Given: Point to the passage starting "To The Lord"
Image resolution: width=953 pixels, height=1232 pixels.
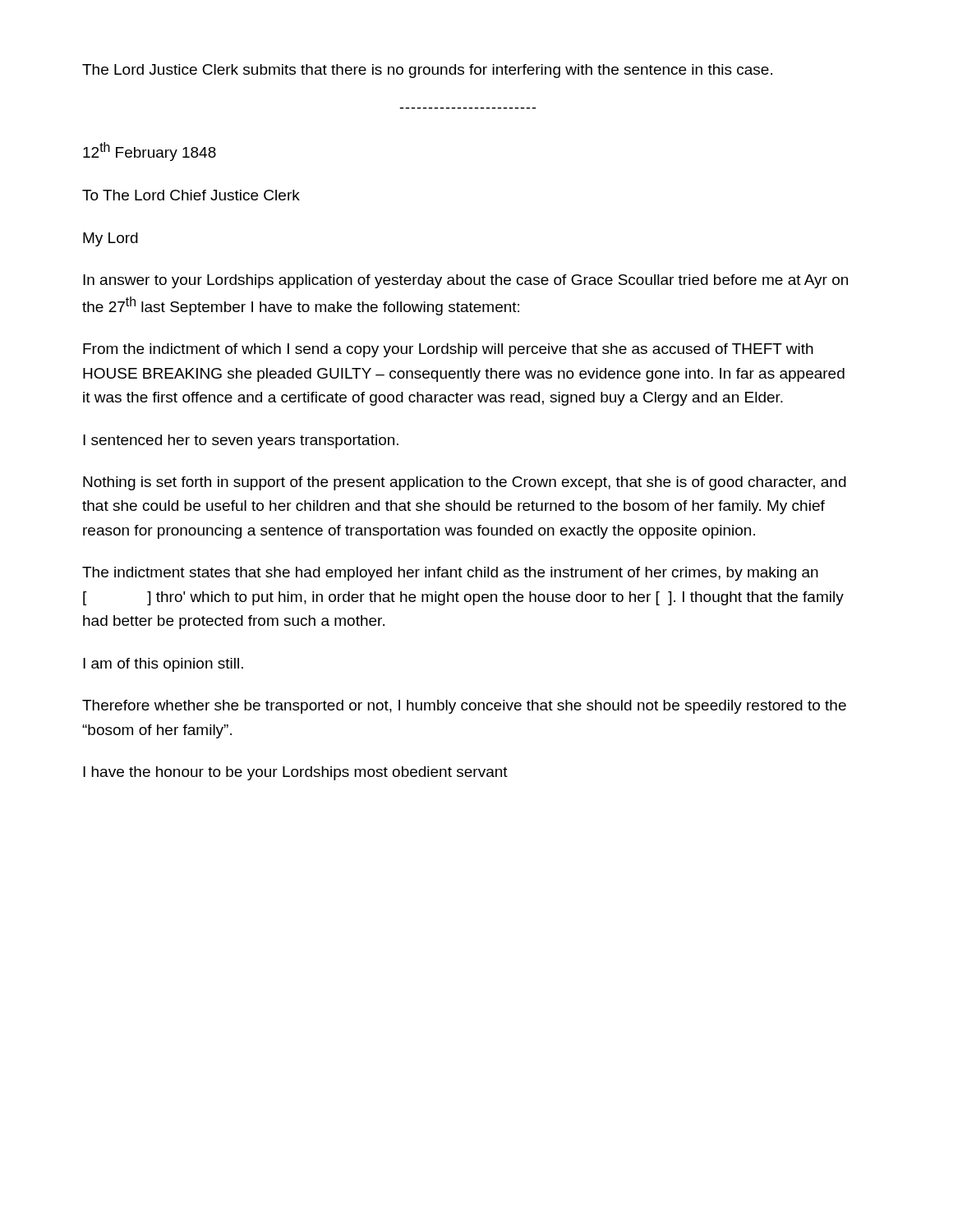Looking at the screenshot, I should [191, 195].
